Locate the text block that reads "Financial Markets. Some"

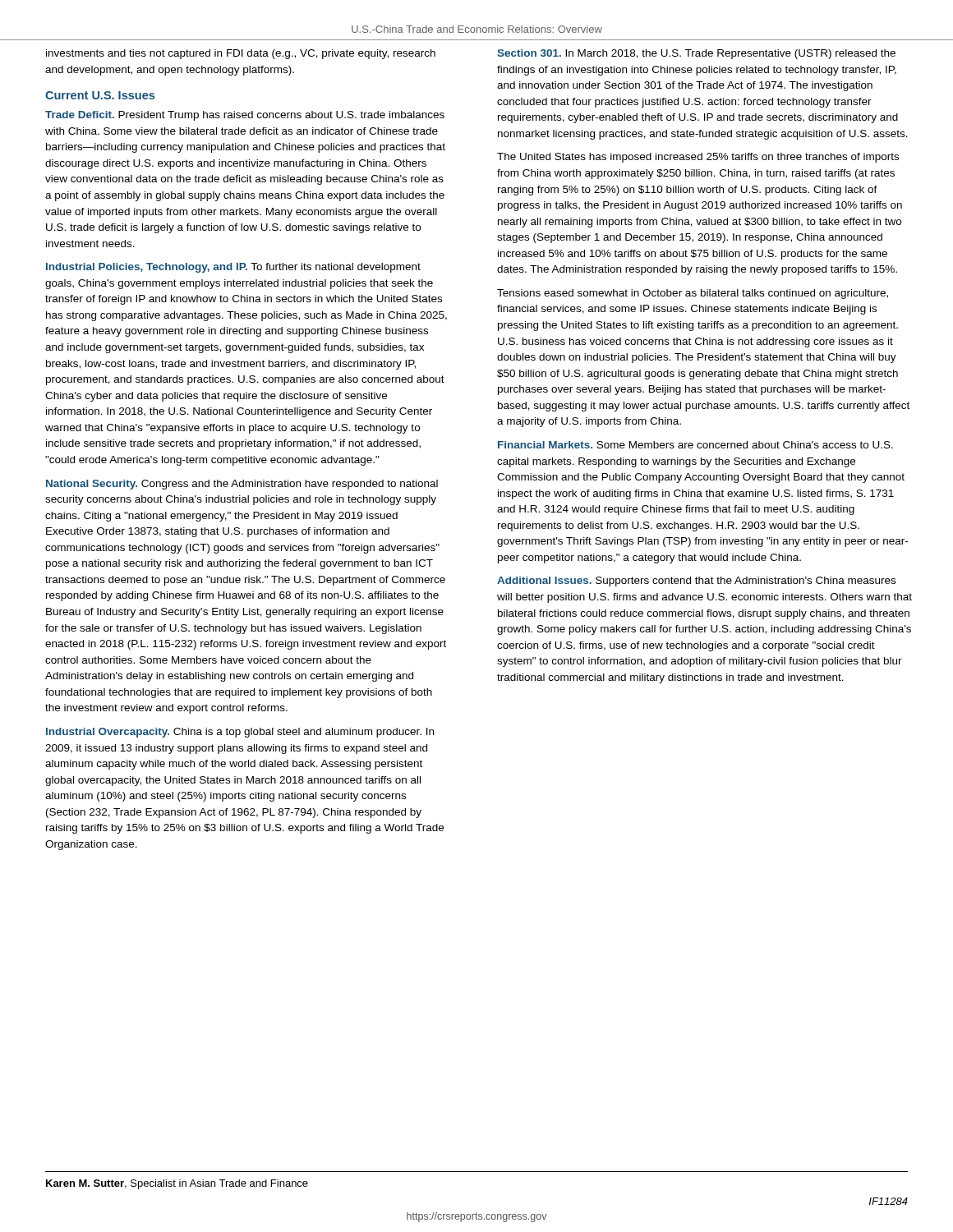(703, 501)
